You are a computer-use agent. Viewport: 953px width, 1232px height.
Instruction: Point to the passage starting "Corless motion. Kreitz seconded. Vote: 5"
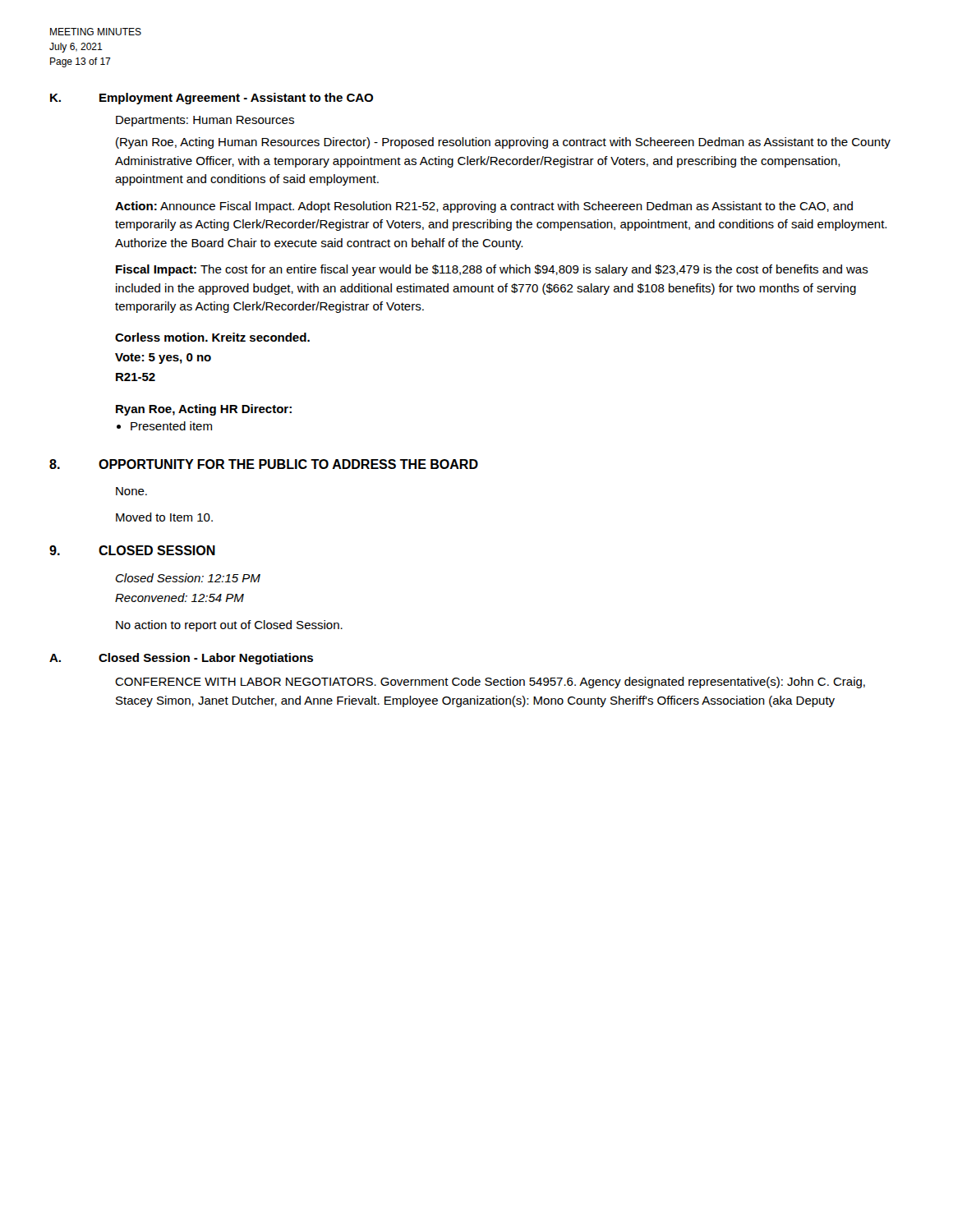[213, 356]
